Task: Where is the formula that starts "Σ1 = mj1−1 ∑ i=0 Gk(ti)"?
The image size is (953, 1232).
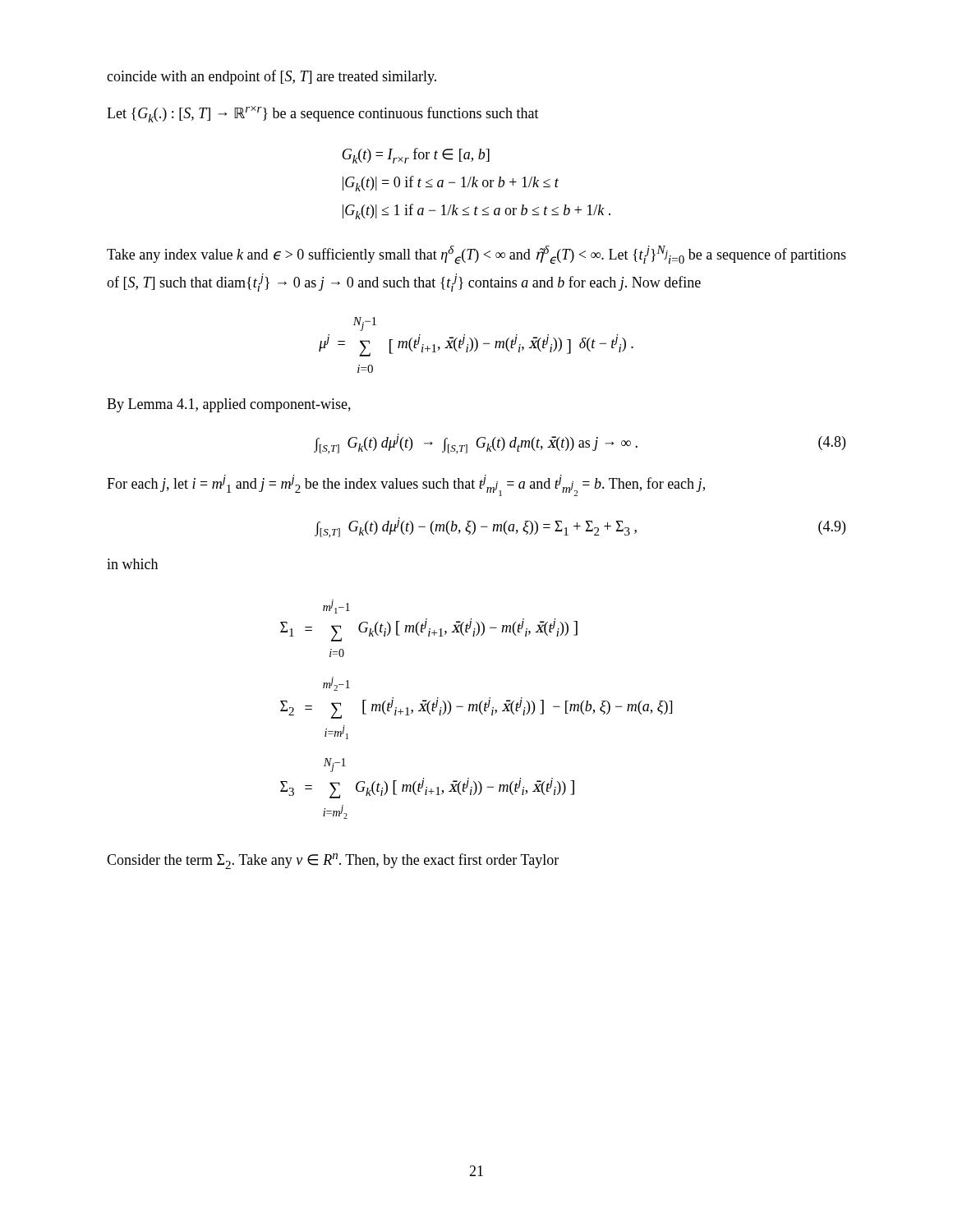Action: point(476,709)
